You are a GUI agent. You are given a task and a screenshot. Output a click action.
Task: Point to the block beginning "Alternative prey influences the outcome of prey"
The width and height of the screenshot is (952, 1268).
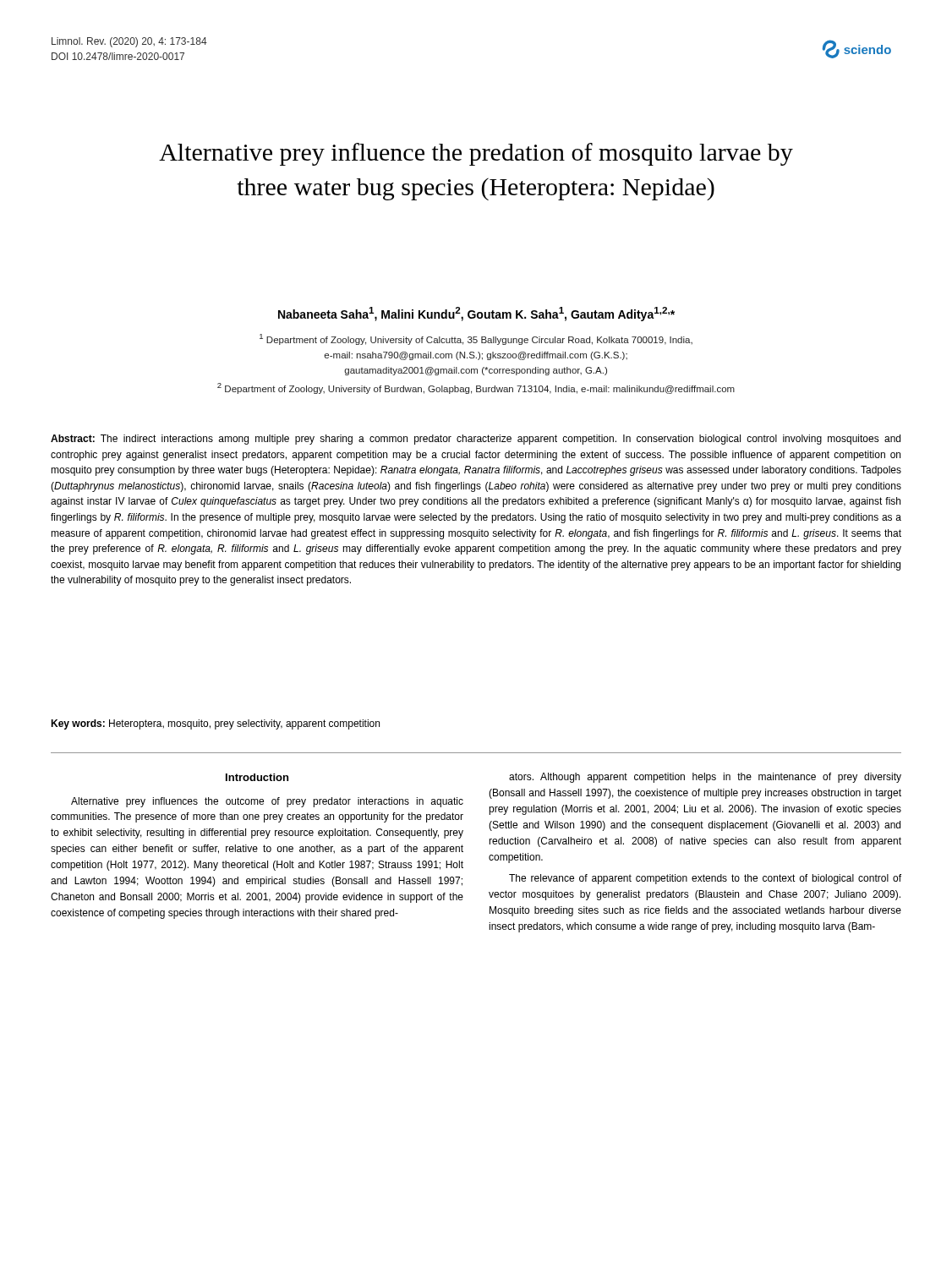pyautogui.click(x=257, y=857)
